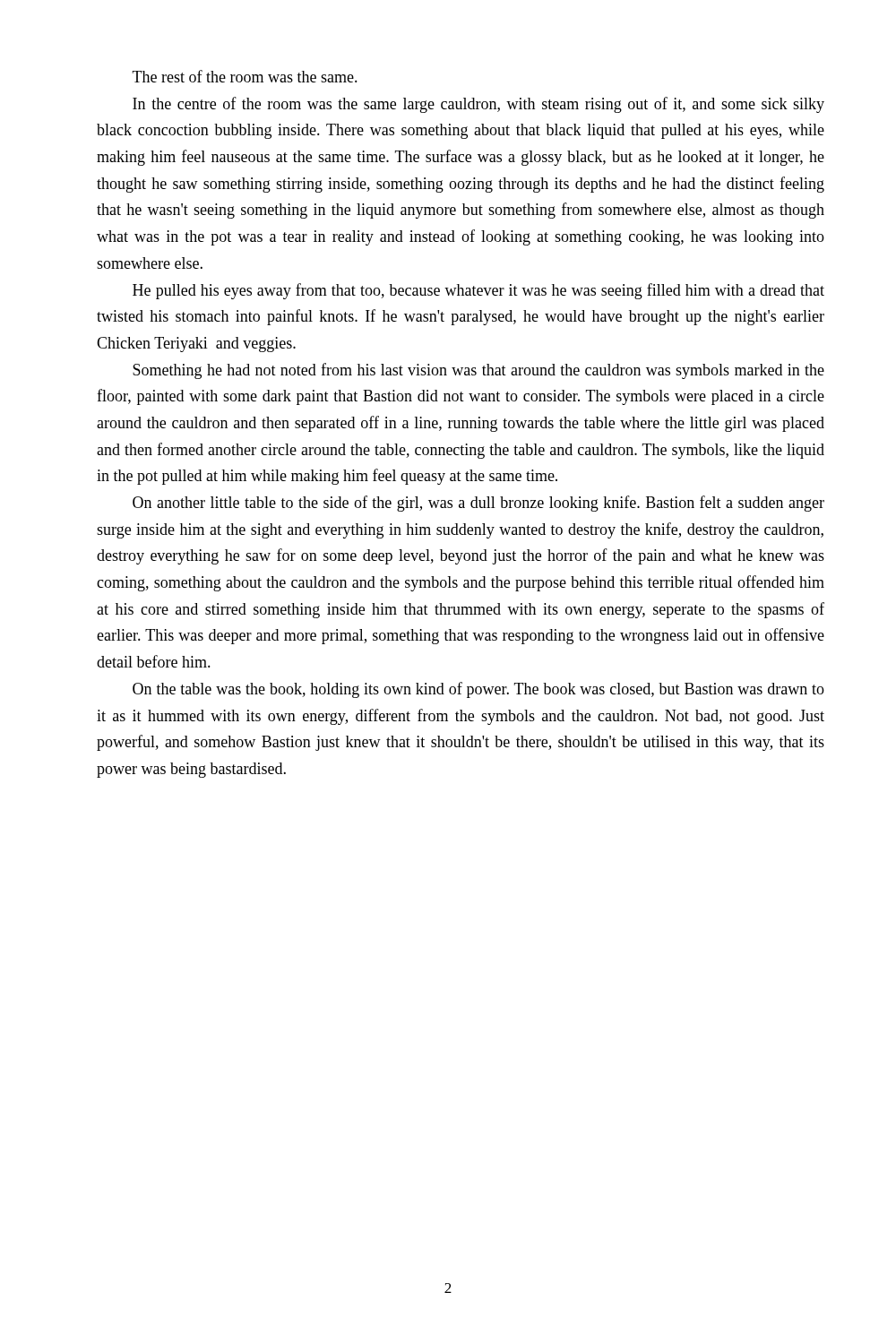Click the passage that begins "The rest of the room was"

[461, 424]
